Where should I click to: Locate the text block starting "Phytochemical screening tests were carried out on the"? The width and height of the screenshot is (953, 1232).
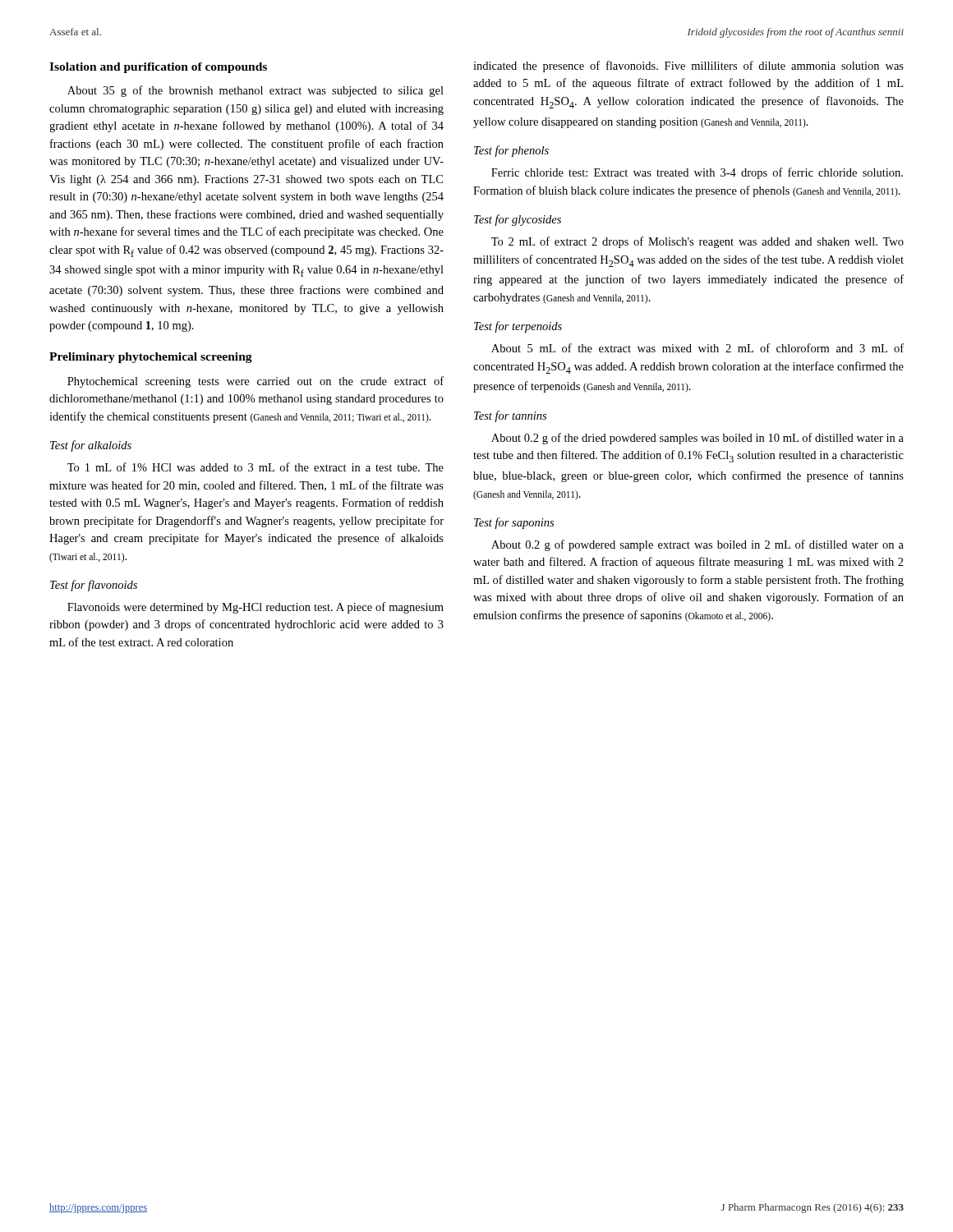(246, 399)
